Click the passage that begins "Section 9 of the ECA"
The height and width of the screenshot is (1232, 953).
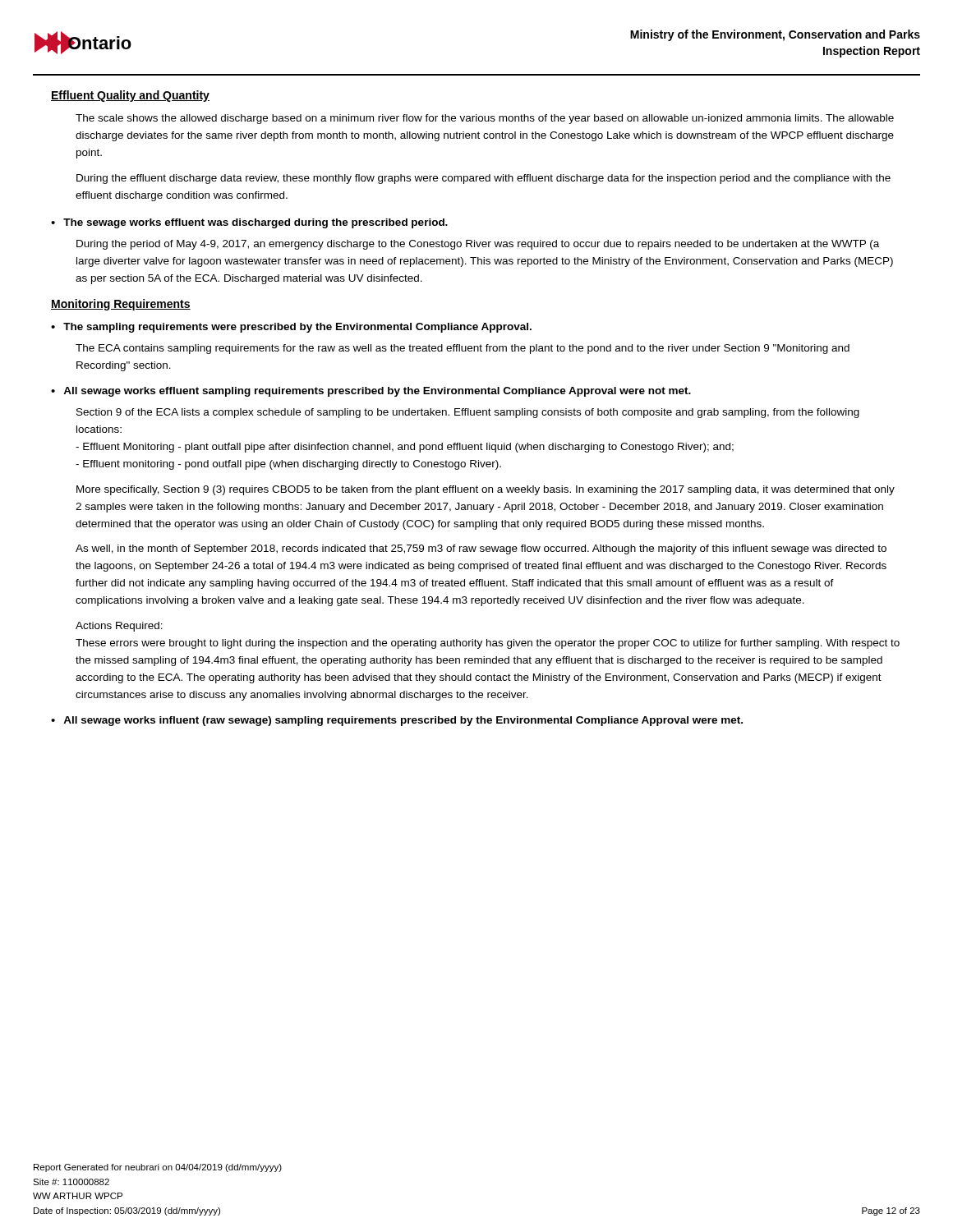[468, 438]
